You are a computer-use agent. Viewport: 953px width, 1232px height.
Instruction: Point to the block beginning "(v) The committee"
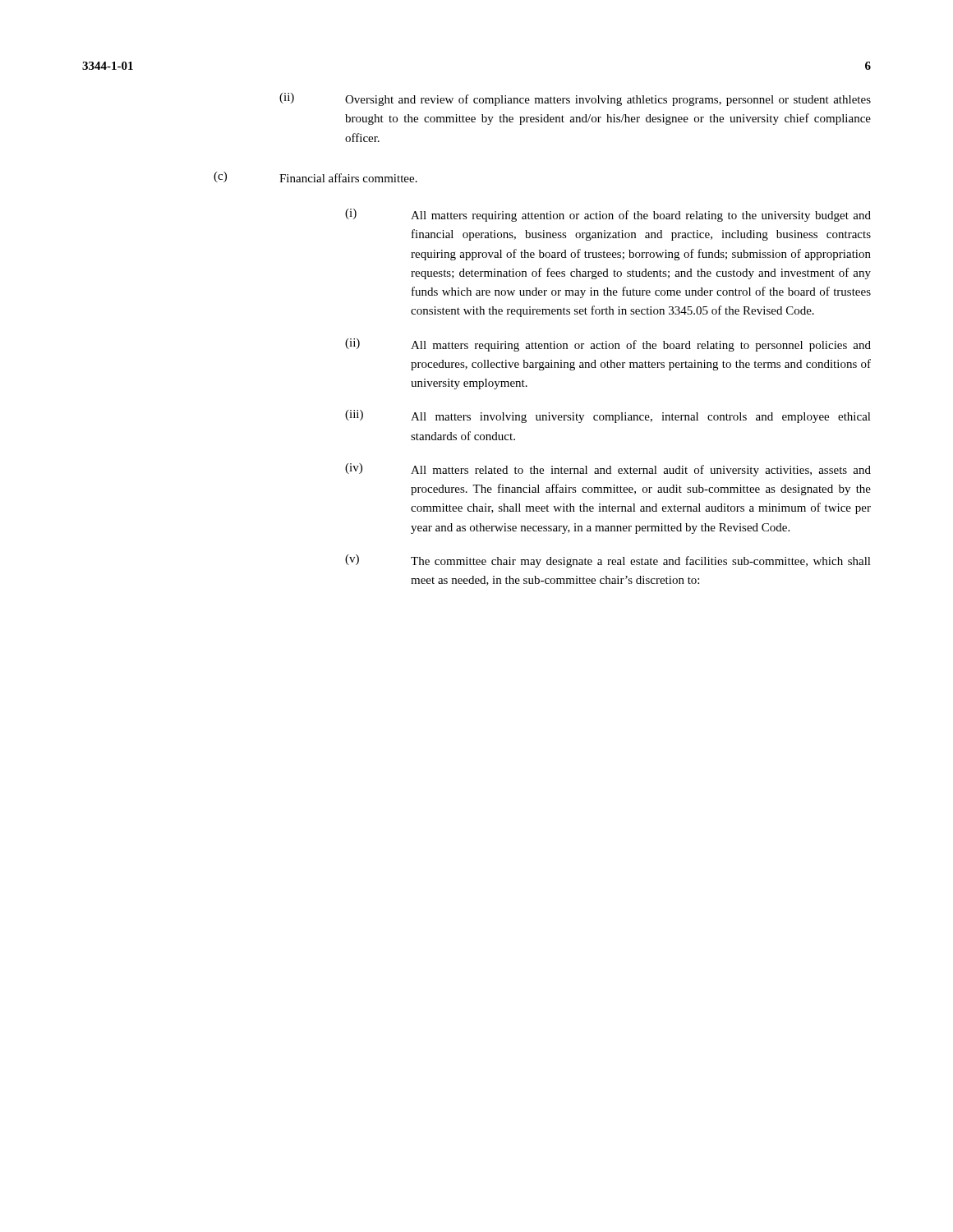tap(608, 571)
